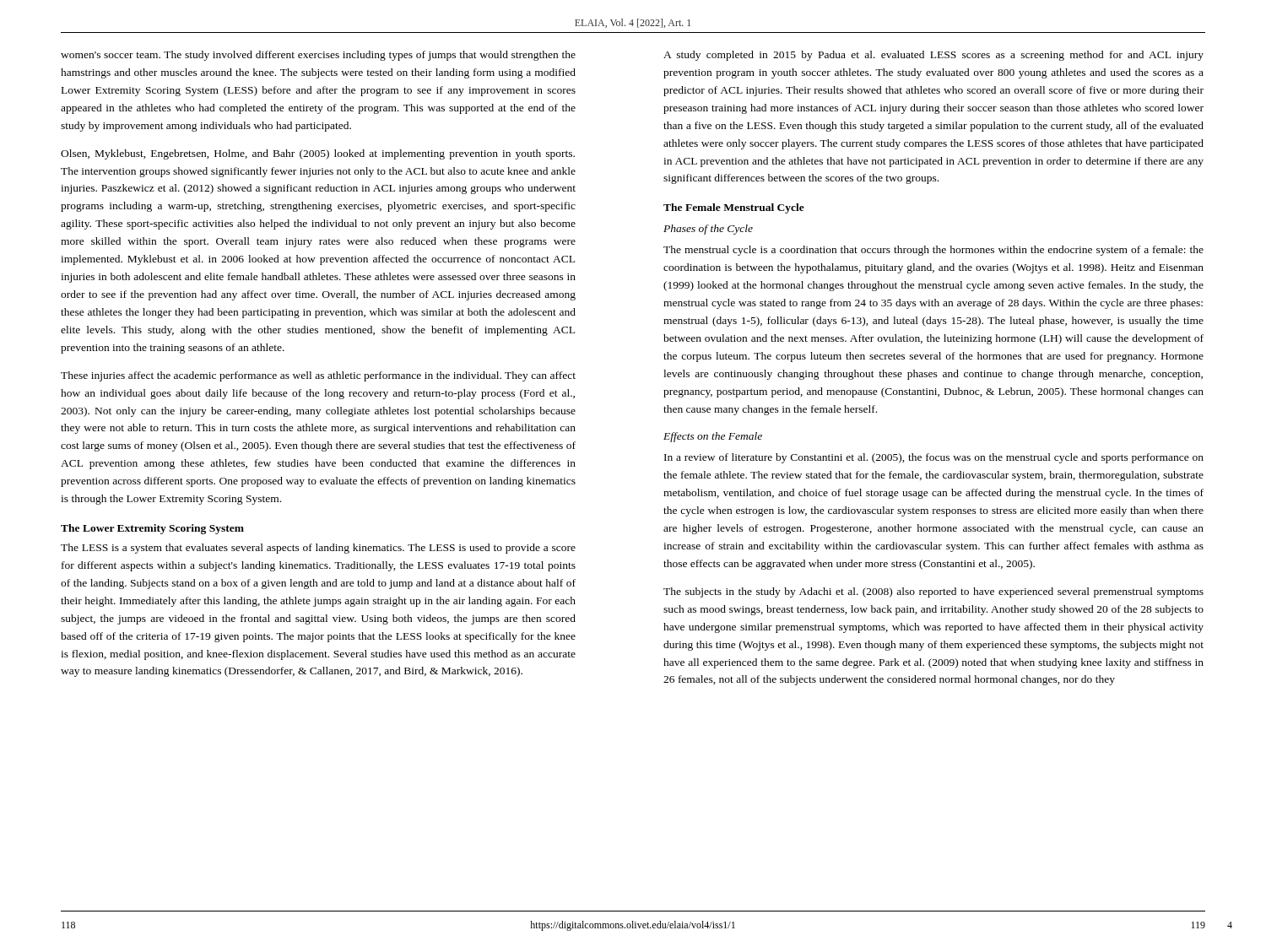Point to the block beginning "A study completed in"
Image resolution: width=1266 pixels, height=952 pixels.
click(933, 117)
